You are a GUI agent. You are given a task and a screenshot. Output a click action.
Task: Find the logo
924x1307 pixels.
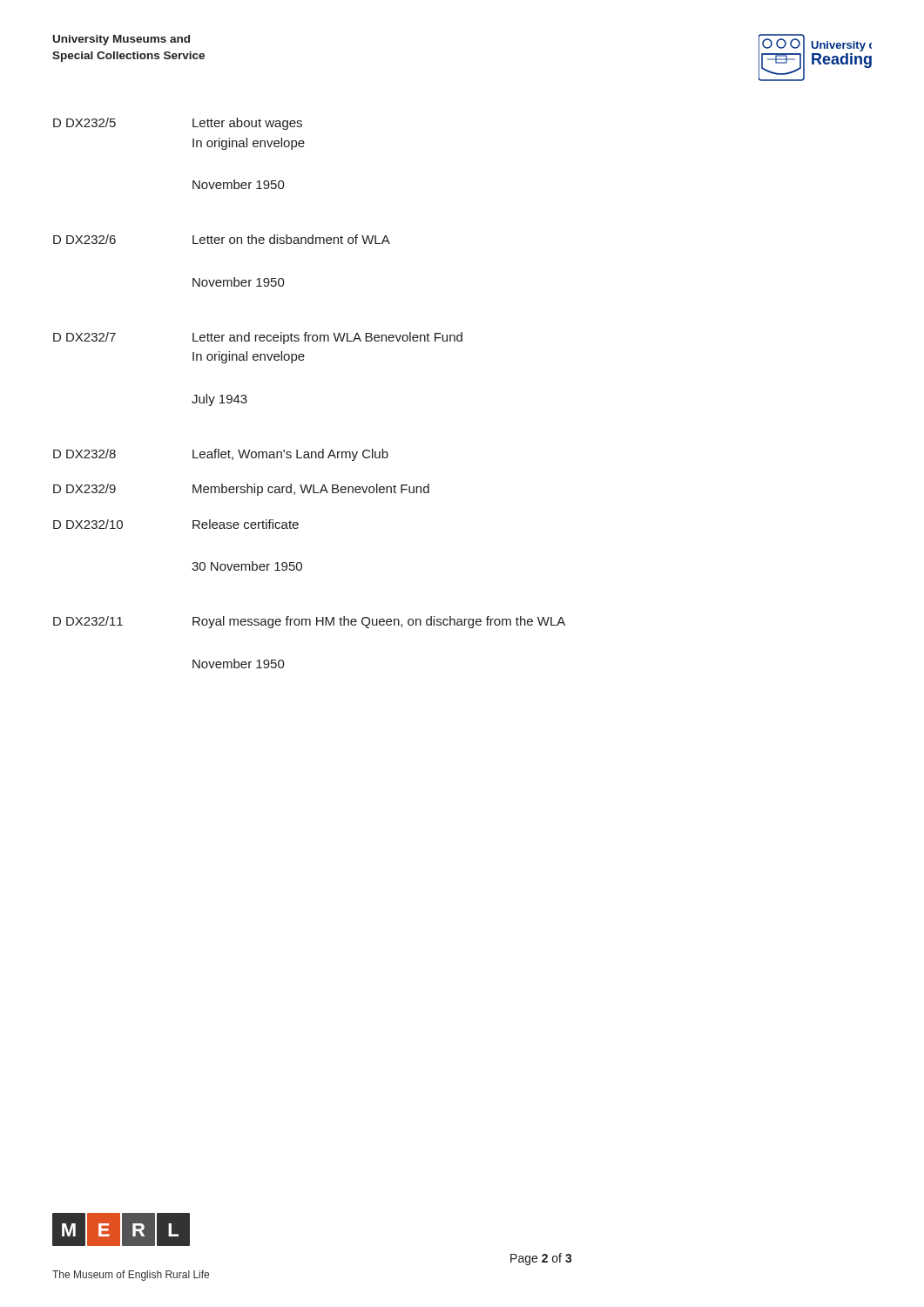[x=131, y=1247]
